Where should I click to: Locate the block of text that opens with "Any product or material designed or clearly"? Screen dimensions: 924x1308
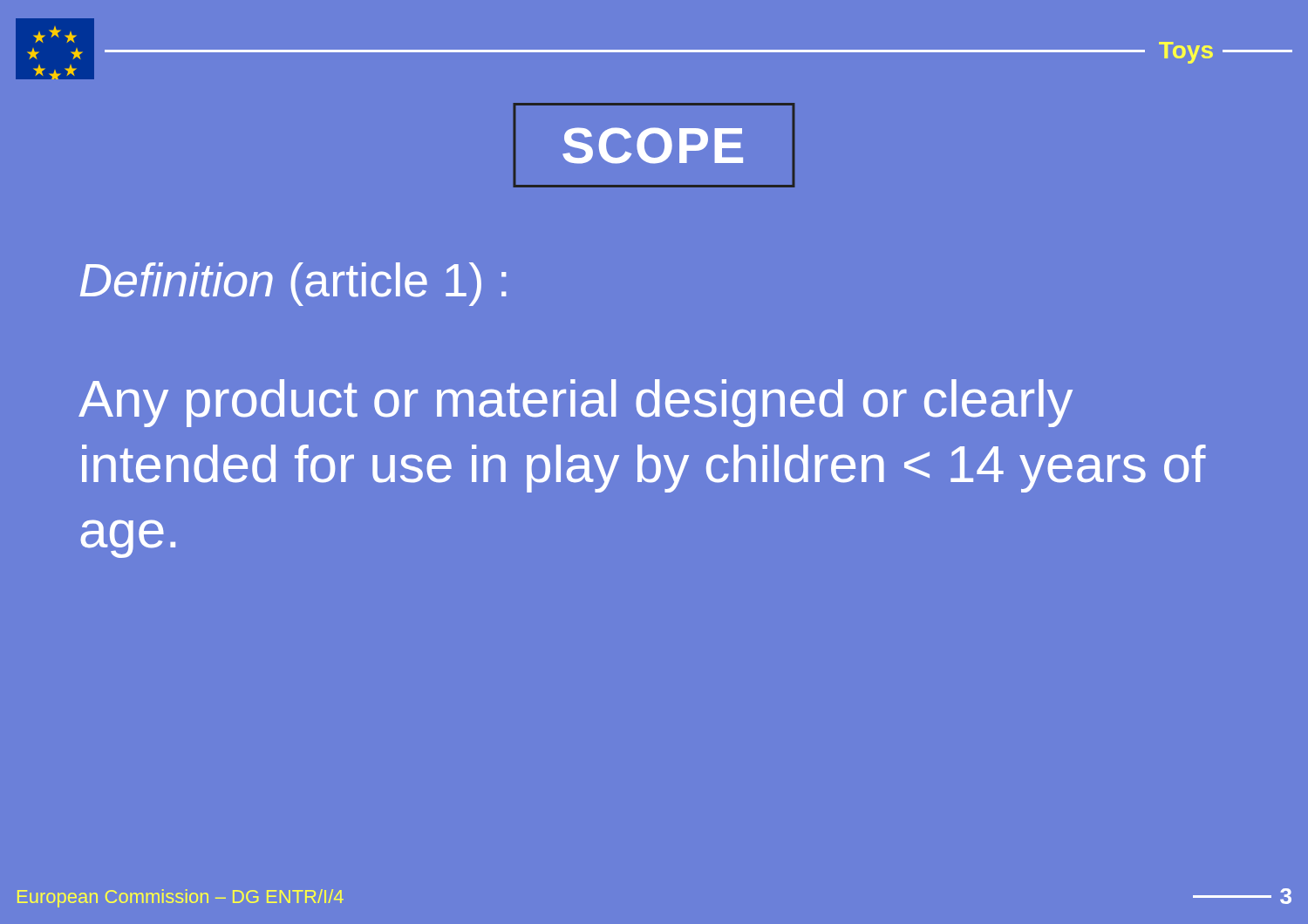coord(642,464)
